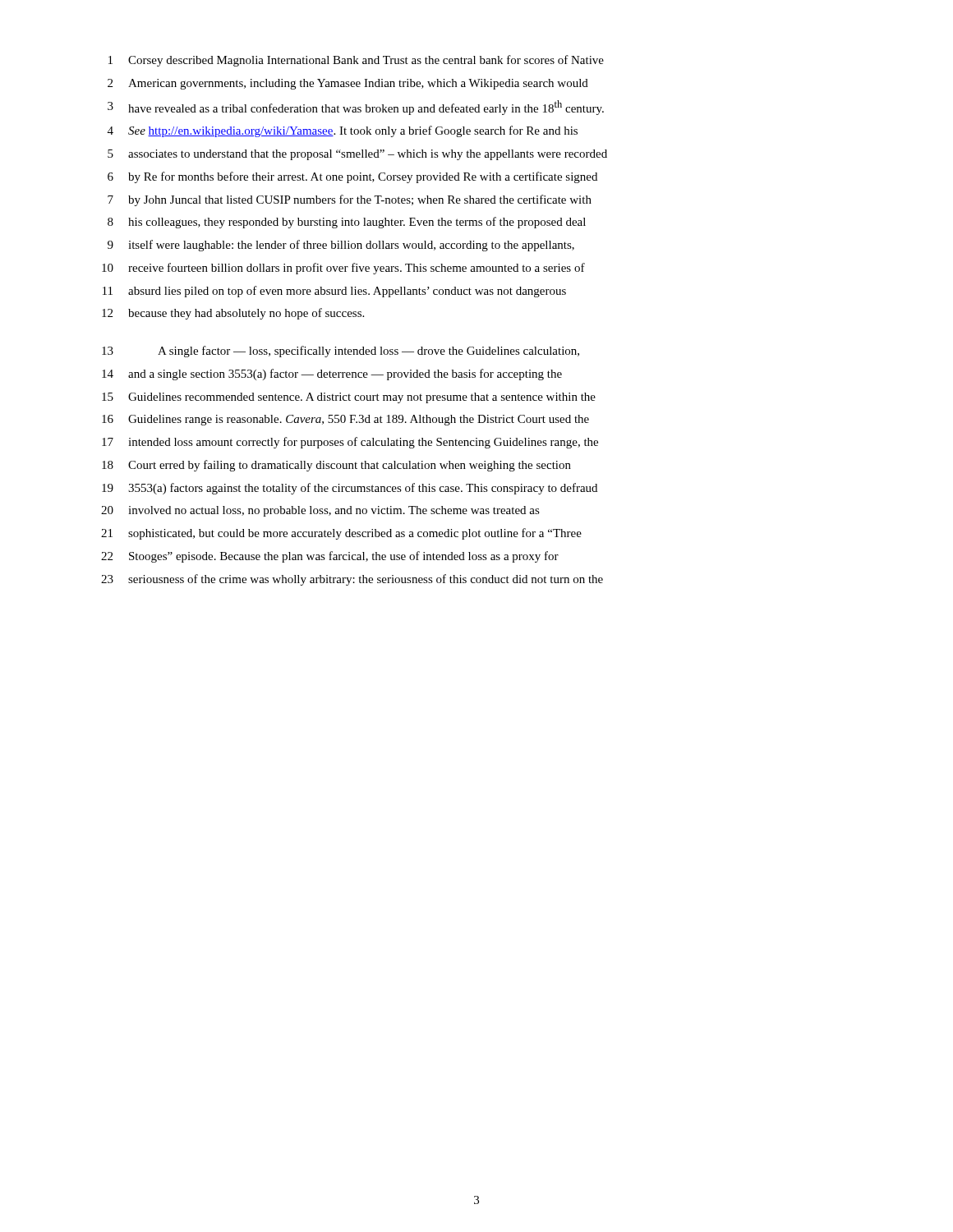This screenshot has width=953, height=1232.
Task: Locate the passage starting "20 involved no actual"
Action: point(476,511)
